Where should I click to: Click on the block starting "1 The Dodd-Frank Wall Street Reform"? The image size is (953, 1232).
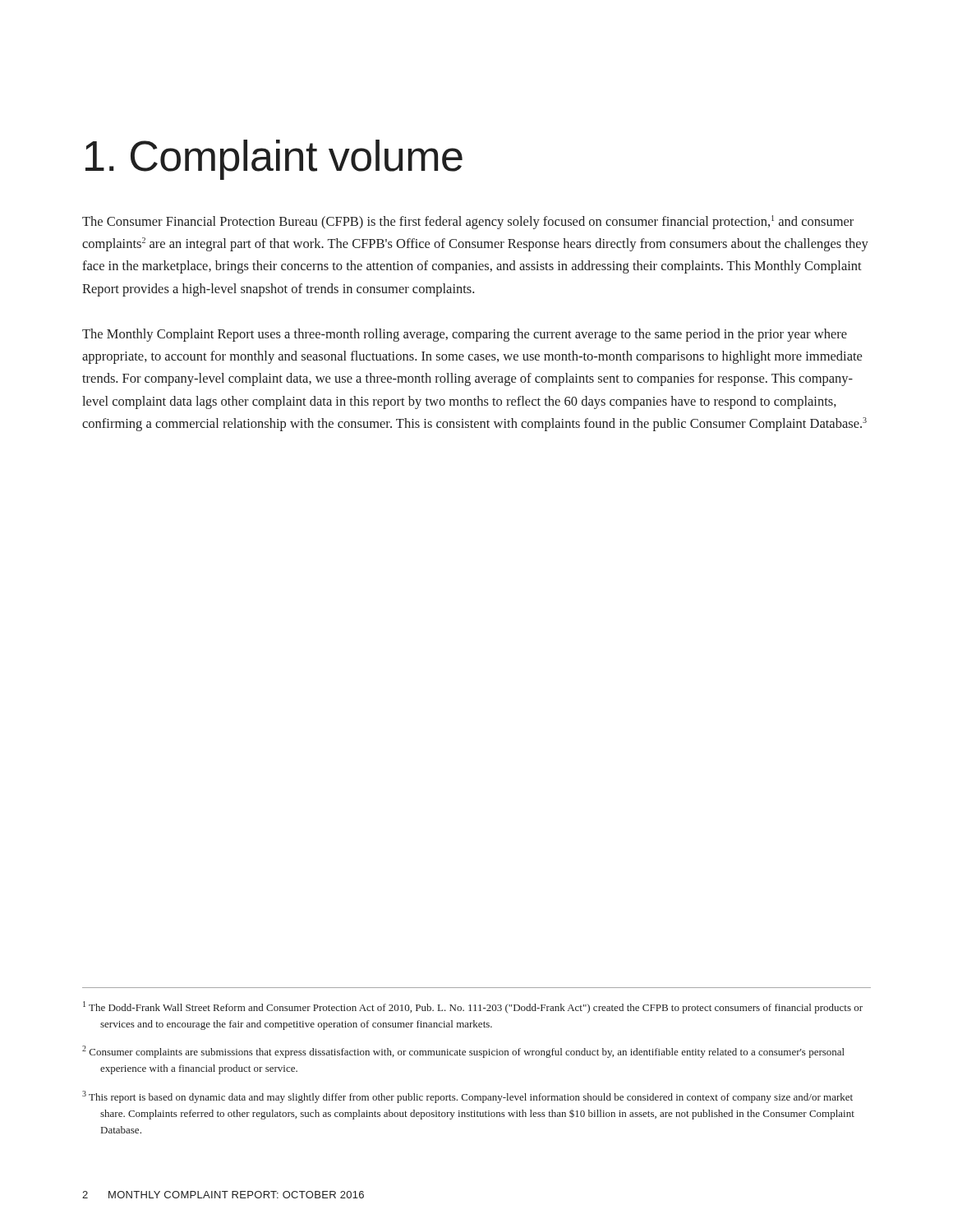click(472, 1015)
